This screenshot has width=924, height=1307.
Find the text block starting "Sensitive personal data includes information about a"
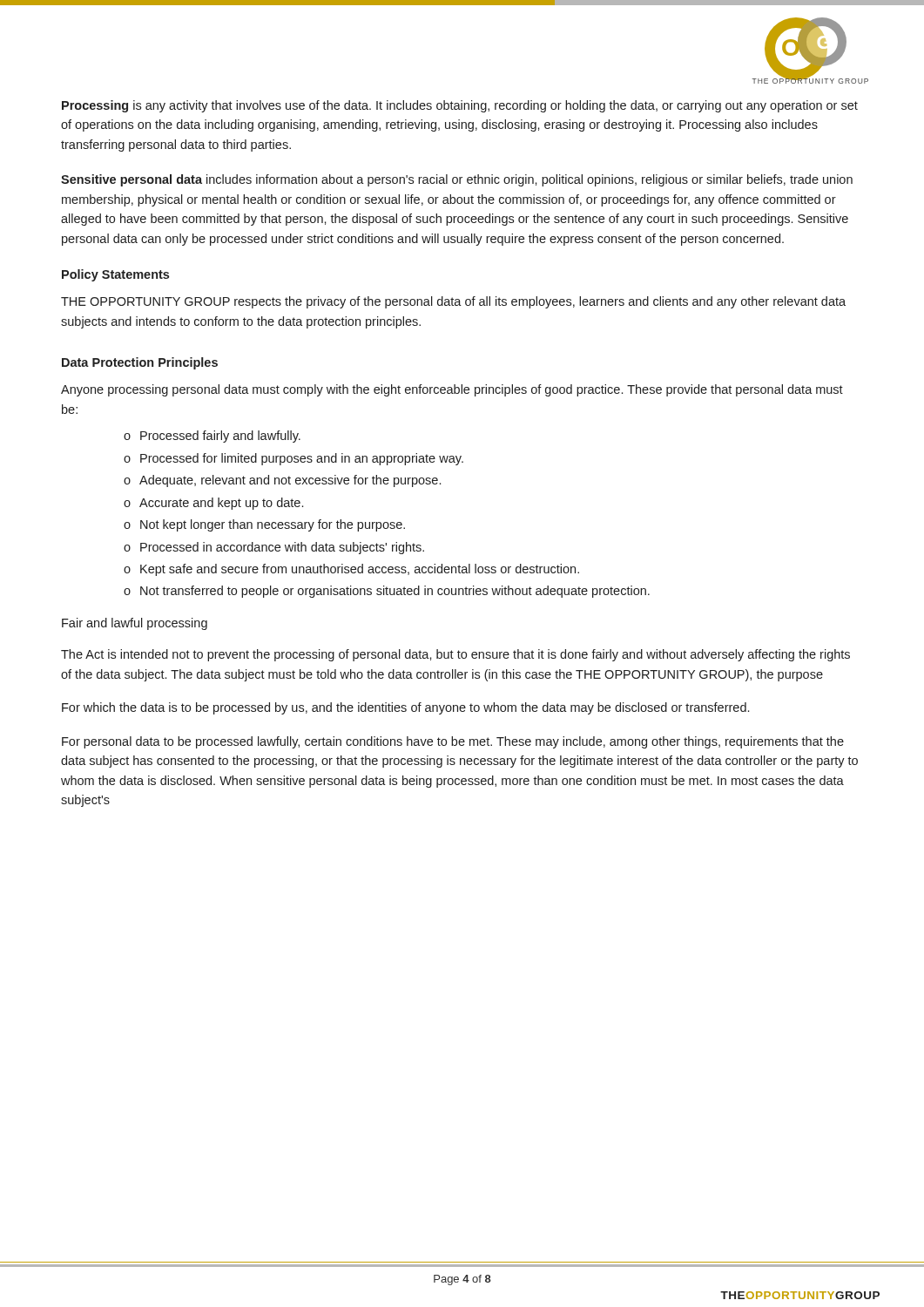click(457, 209)
